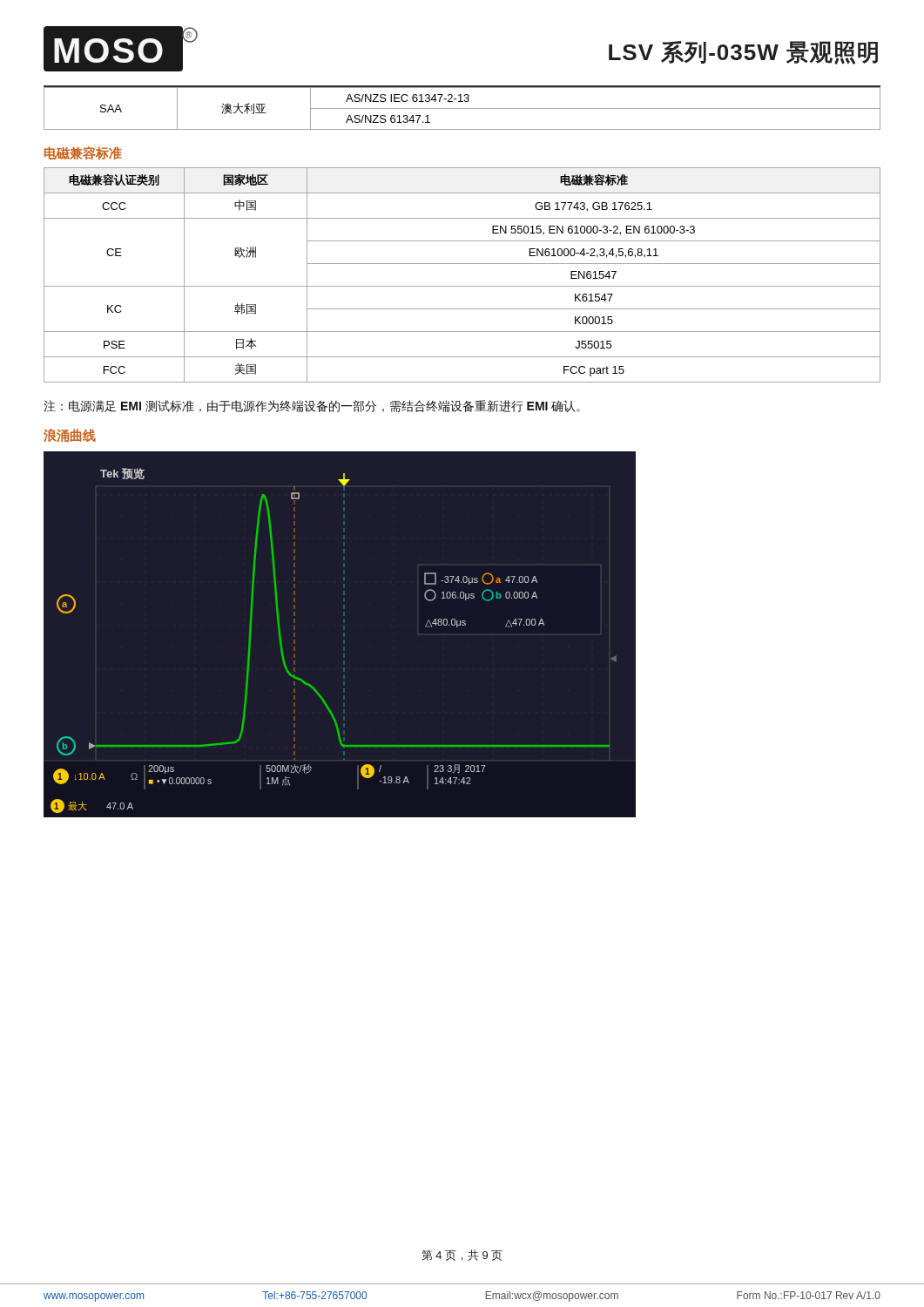This screenshot has height=1307, width=924.
Task: Select the logo
Action: point(122,52)
